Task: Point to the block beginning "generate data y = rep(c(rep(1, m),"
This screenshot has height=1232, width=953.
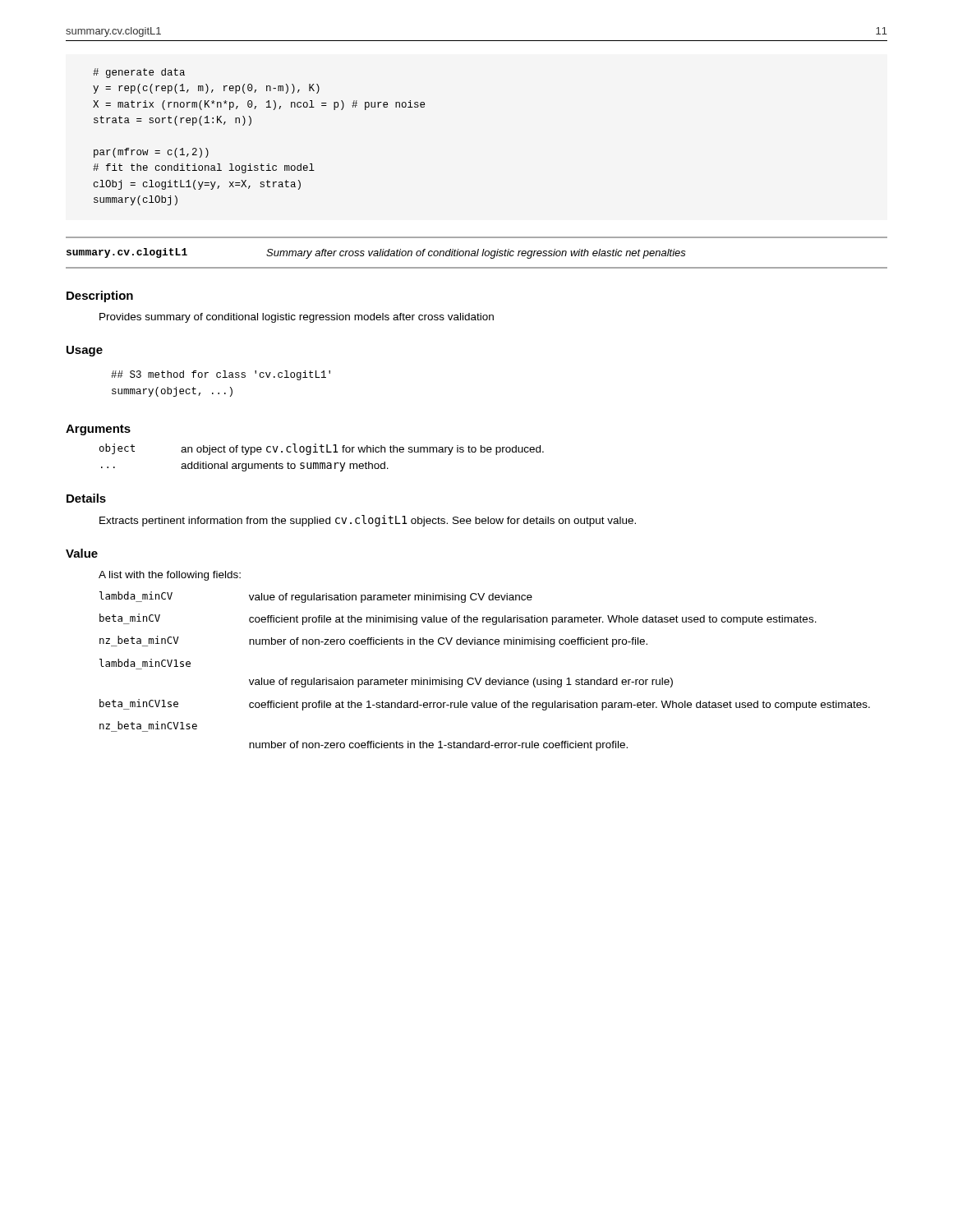Action: [139, 73]
